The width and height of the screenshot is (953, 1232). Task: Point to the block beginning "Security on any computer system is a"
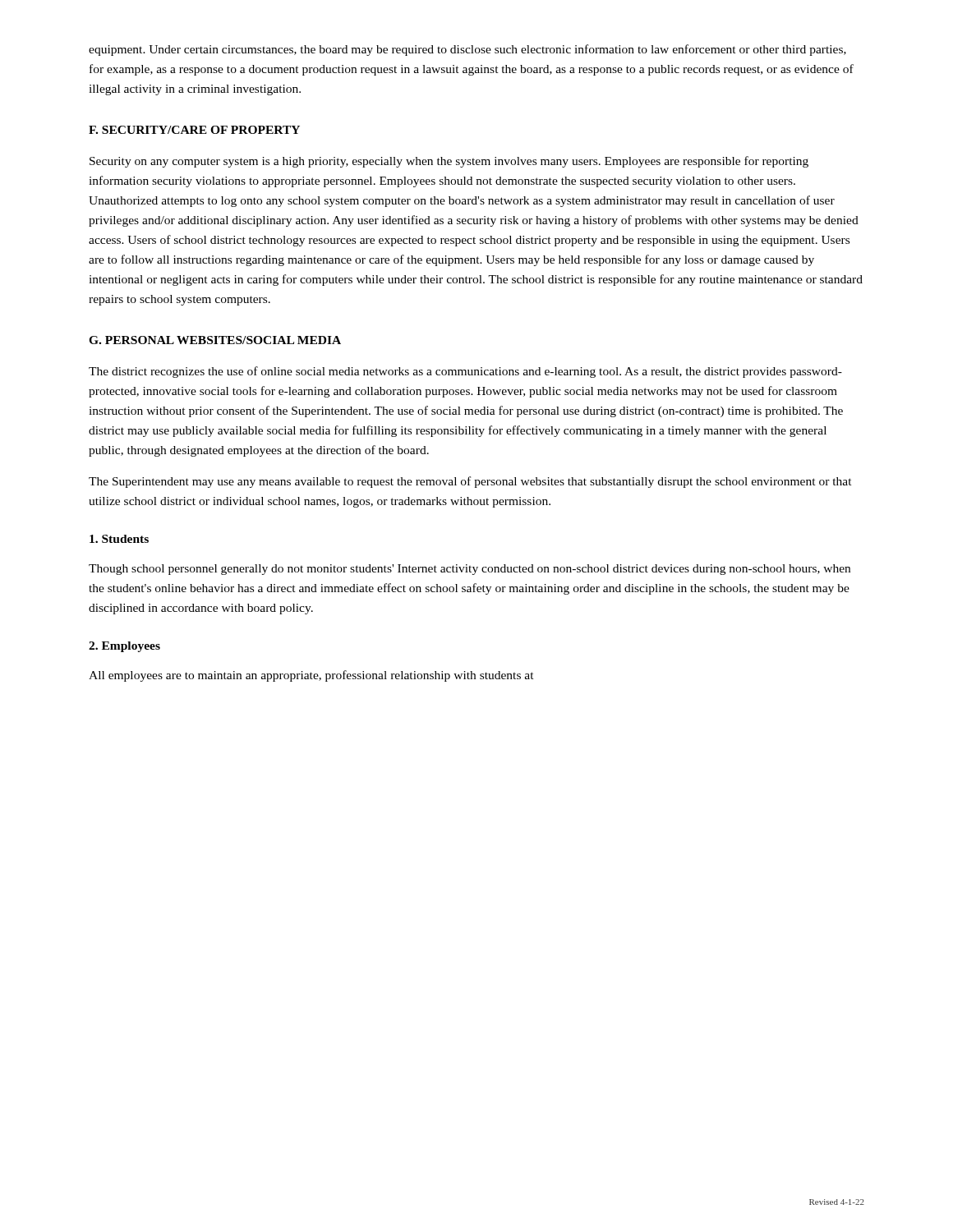click(476, 230)
